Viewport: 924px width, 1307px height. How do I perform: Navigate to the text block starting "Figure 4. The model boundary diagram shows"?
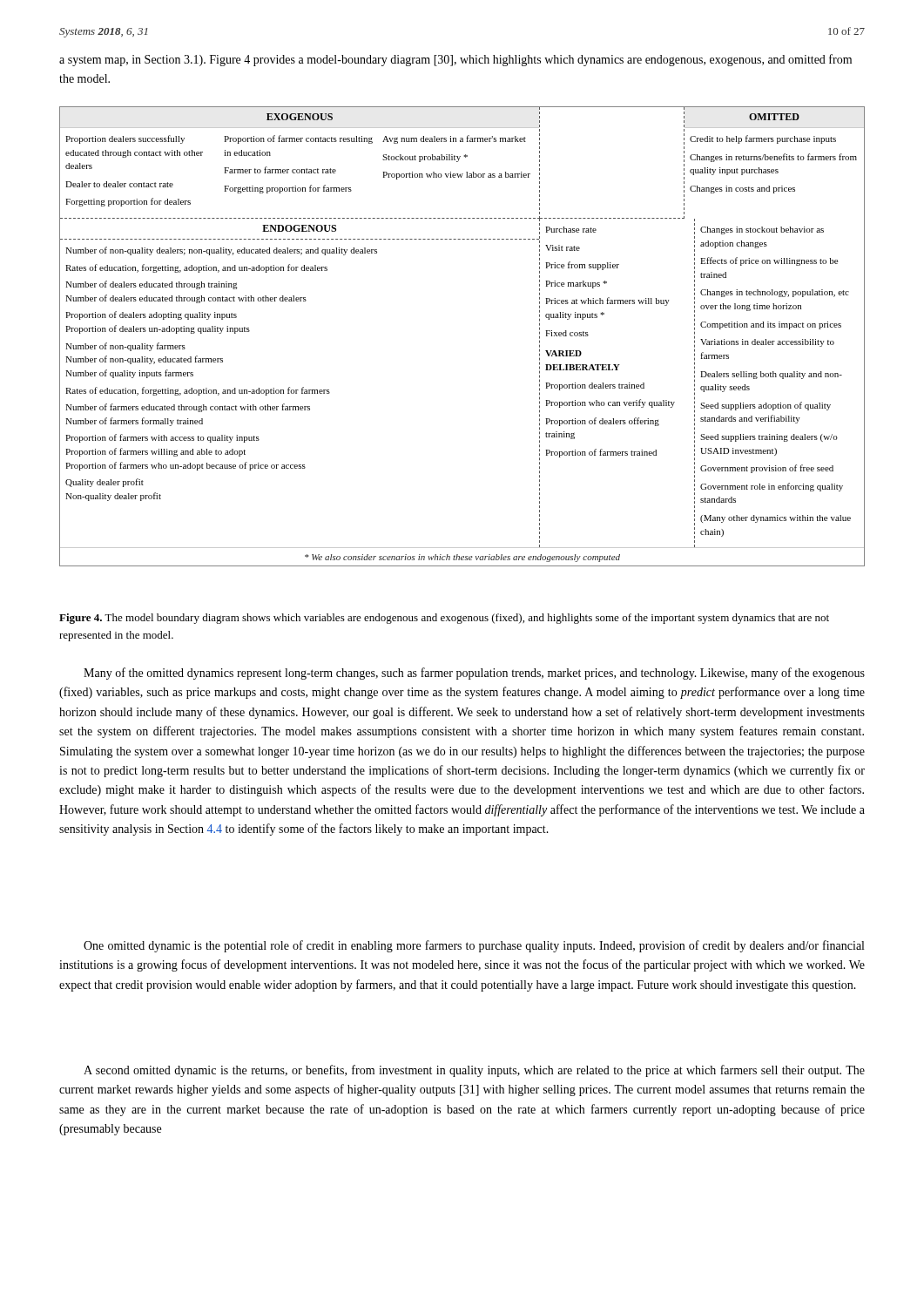click(444, 626)
